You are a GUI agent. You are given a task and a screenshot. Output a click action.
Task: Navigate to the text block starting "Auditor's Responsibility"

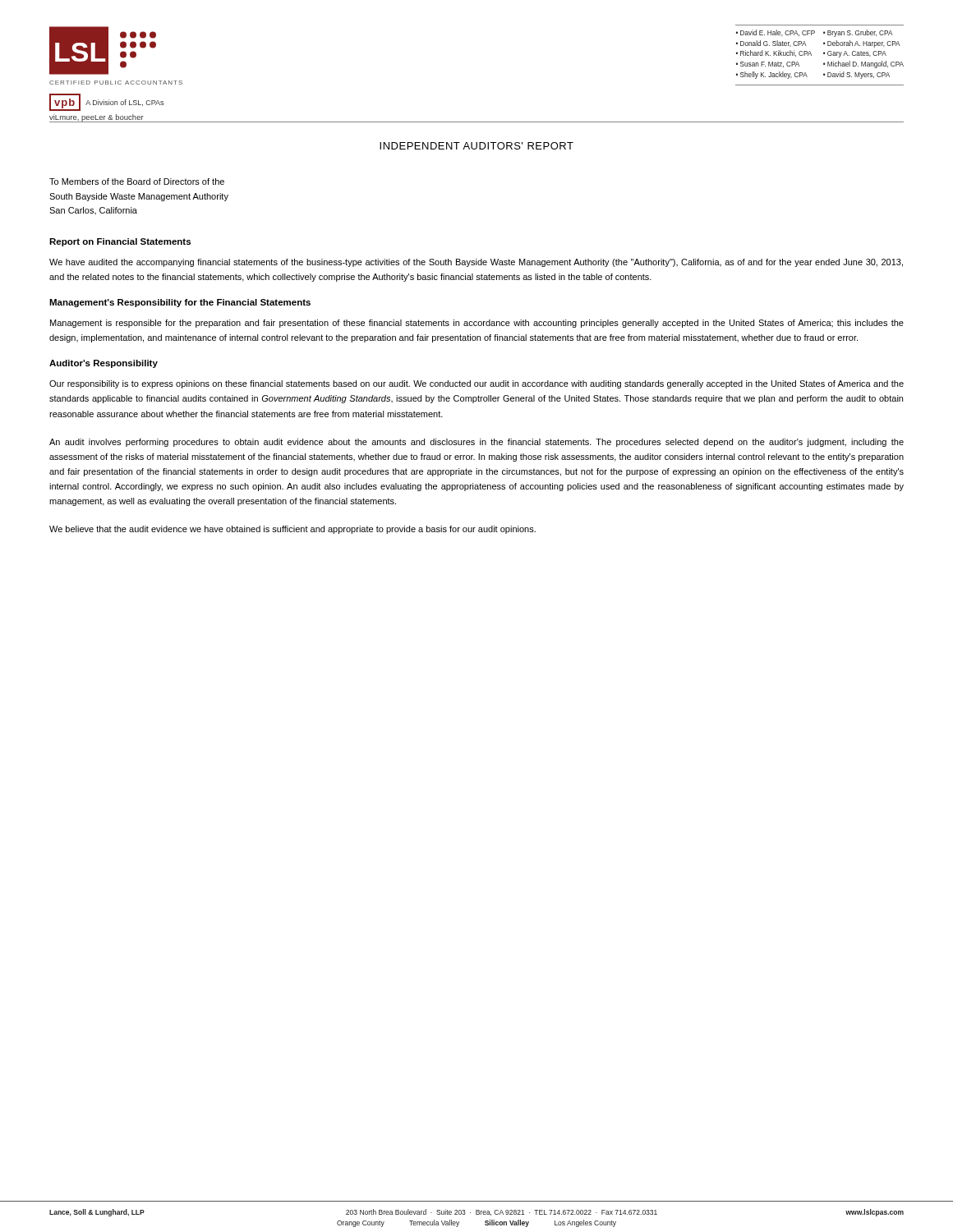pyautogui.click(x=103, y=363)
